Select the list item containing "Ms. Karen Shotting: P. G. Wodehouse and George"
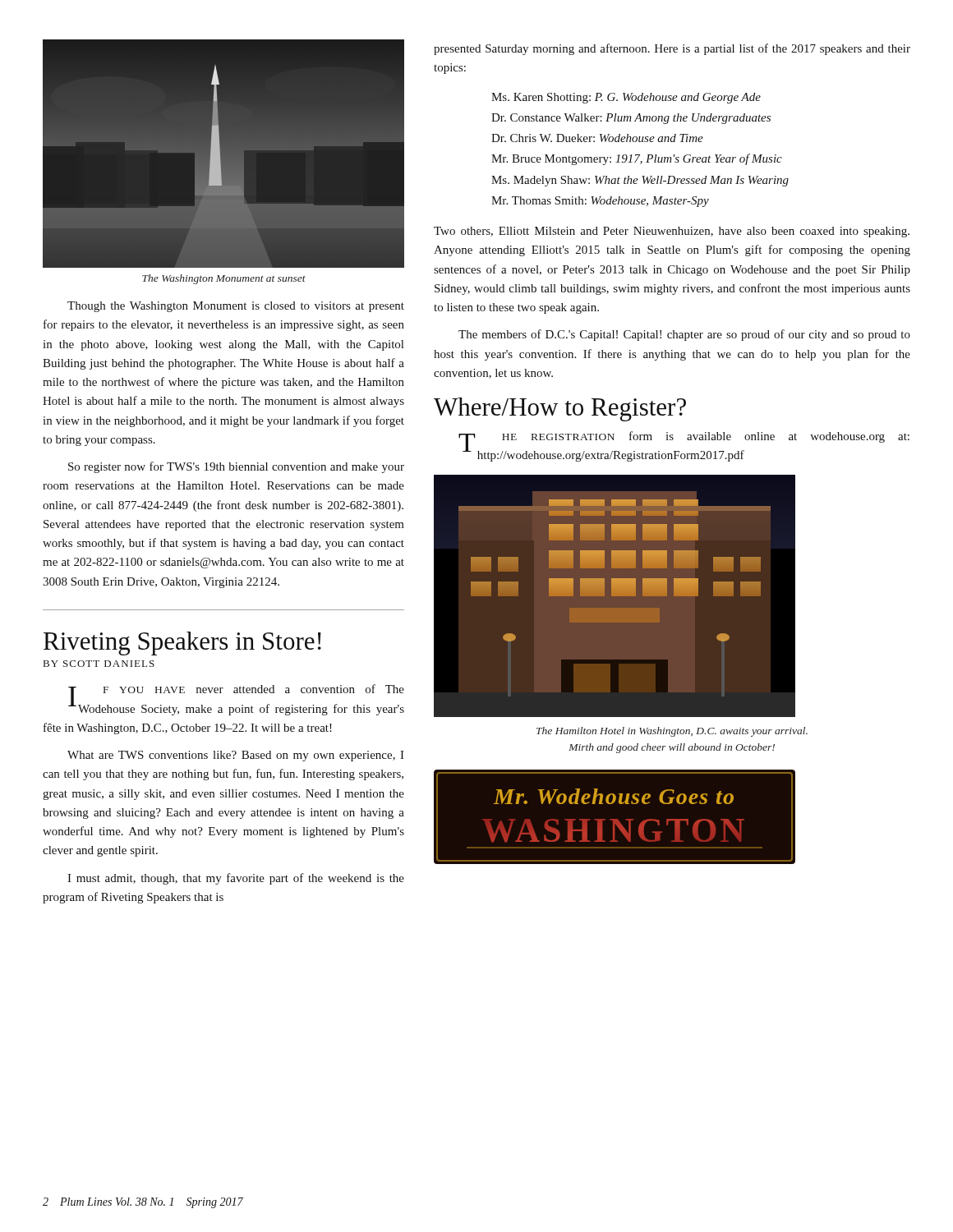Viewport: 953px width, 1232px height. click(x=626, y=97)
